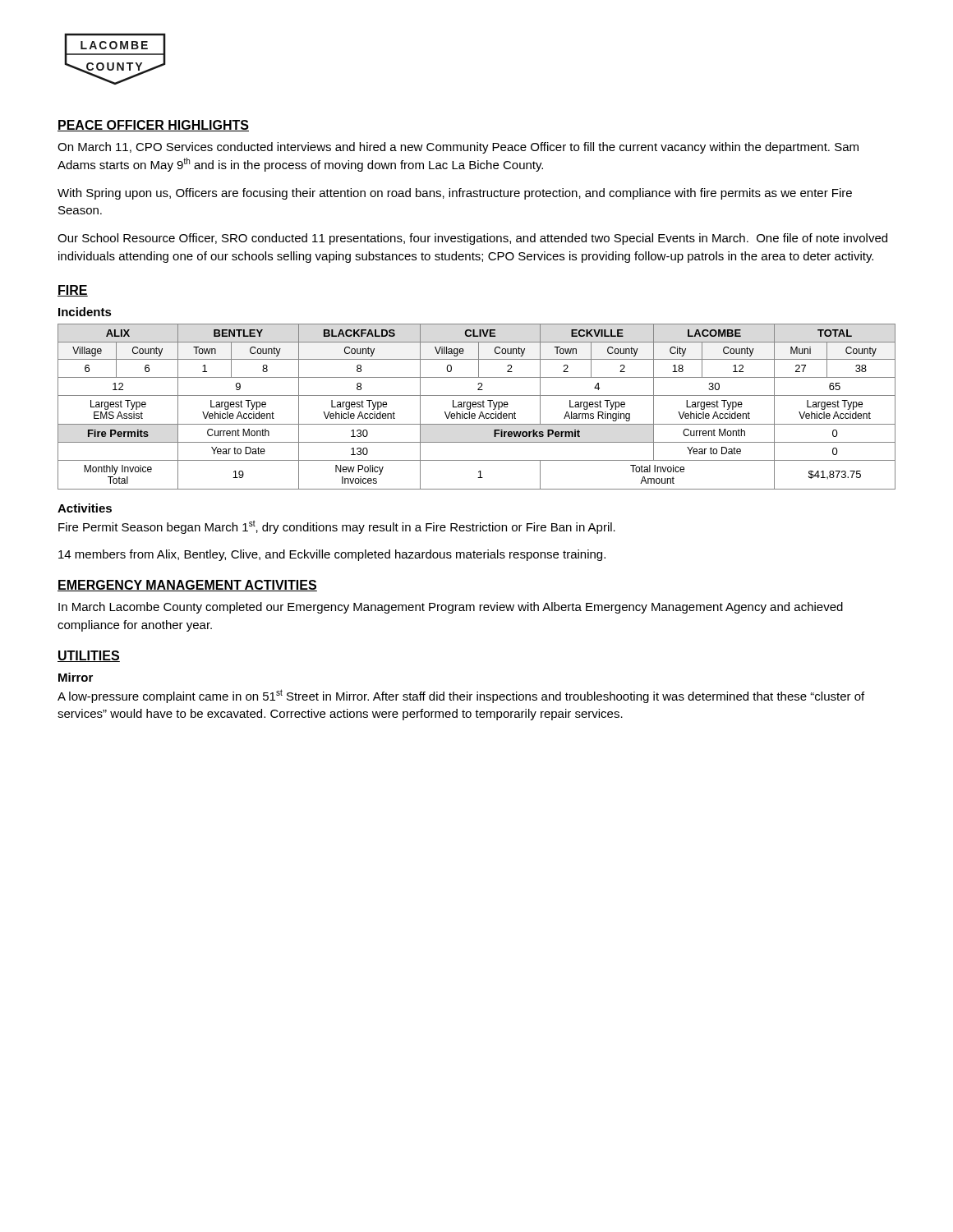Select the logo
The height and width of the screenshot is (1232, 953).
tap(115, 61)
